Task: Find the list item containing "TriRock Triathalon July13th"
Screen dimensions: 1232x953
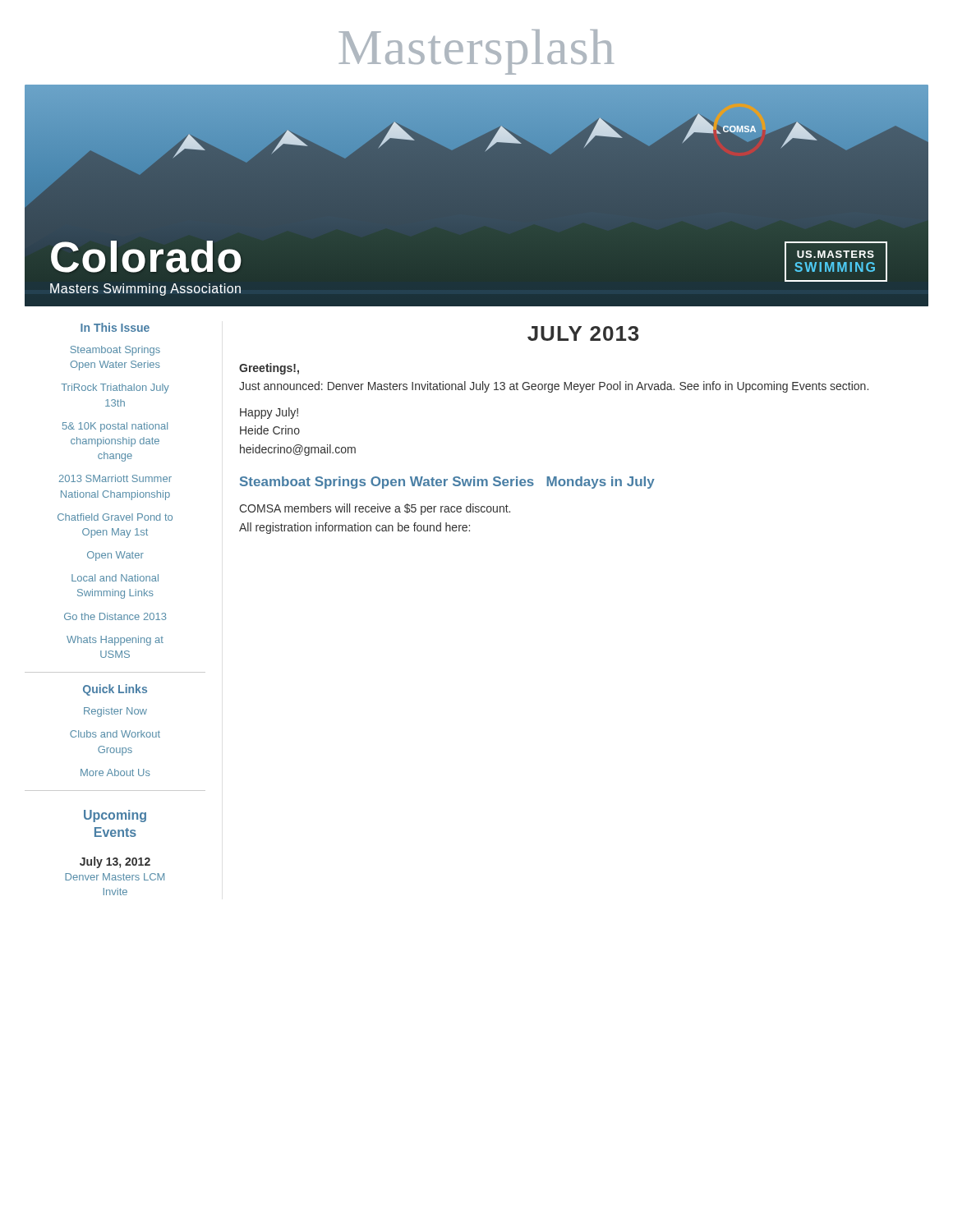Action: click(x=115, y=395)
